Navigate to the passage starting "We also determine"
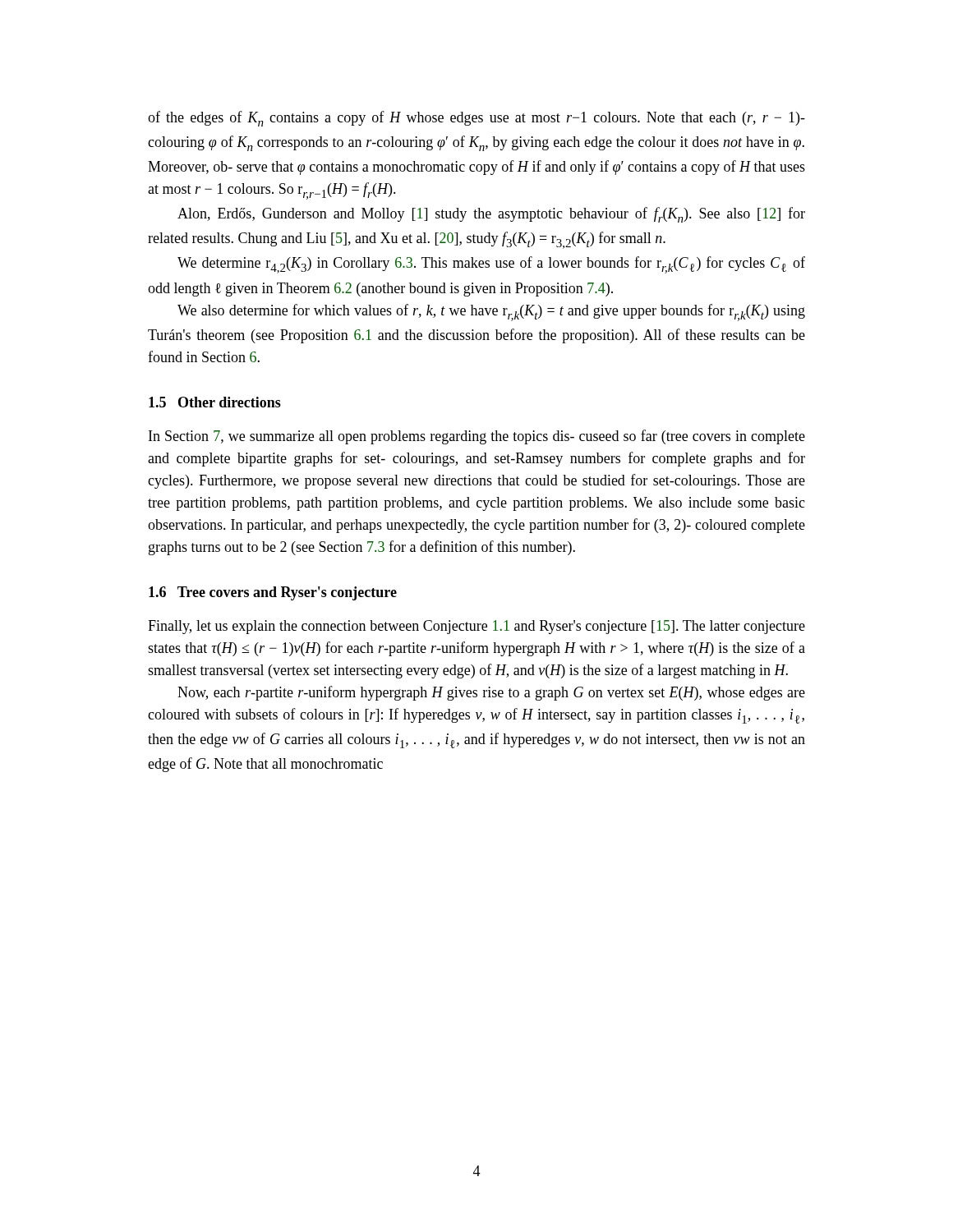The image size is (953, 1232). [476, 334]
